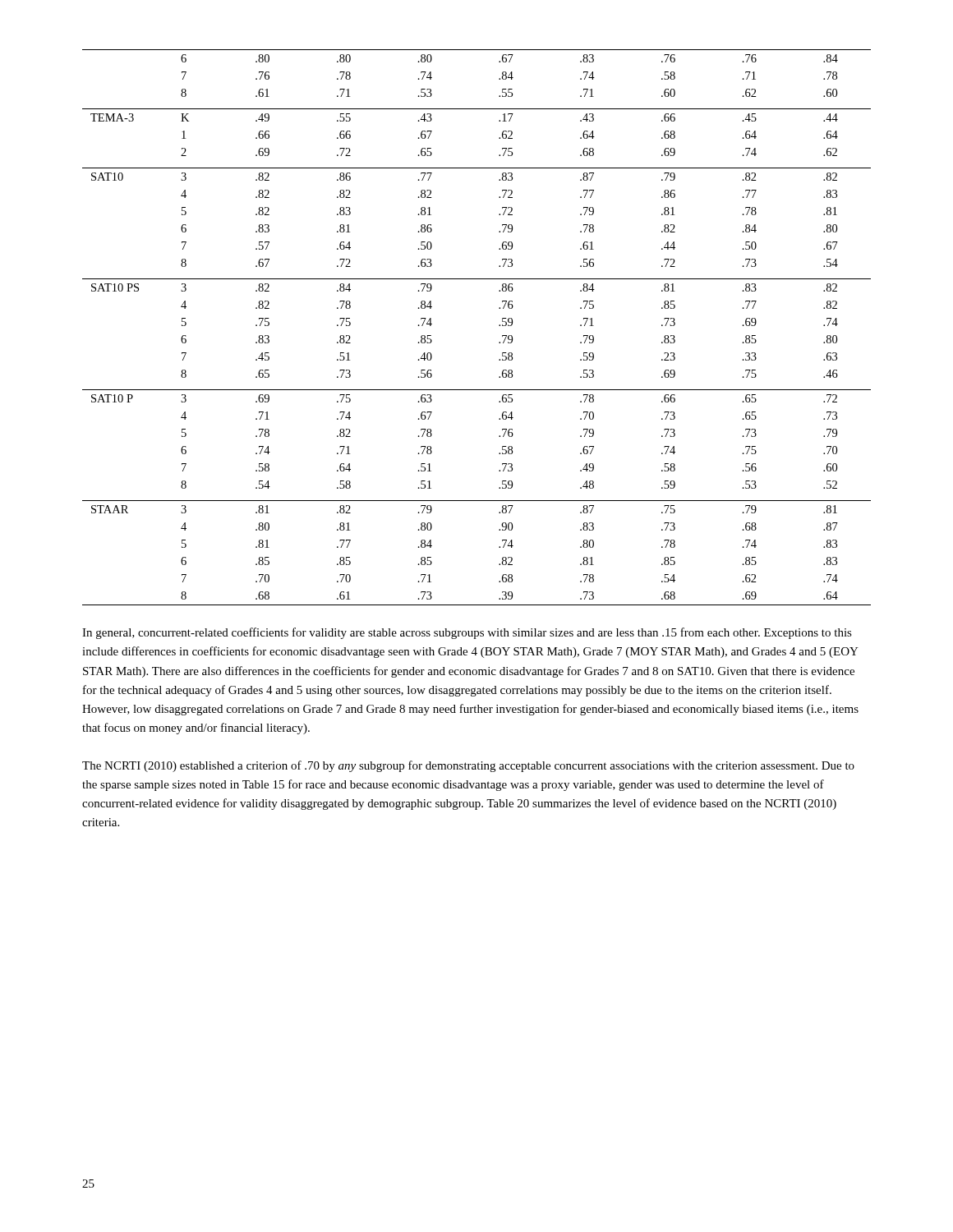The image size is (953, 1232).
Task: Where is the passage that starts "The NCRTI (2010) established a criterion"?
Action: 476,794
